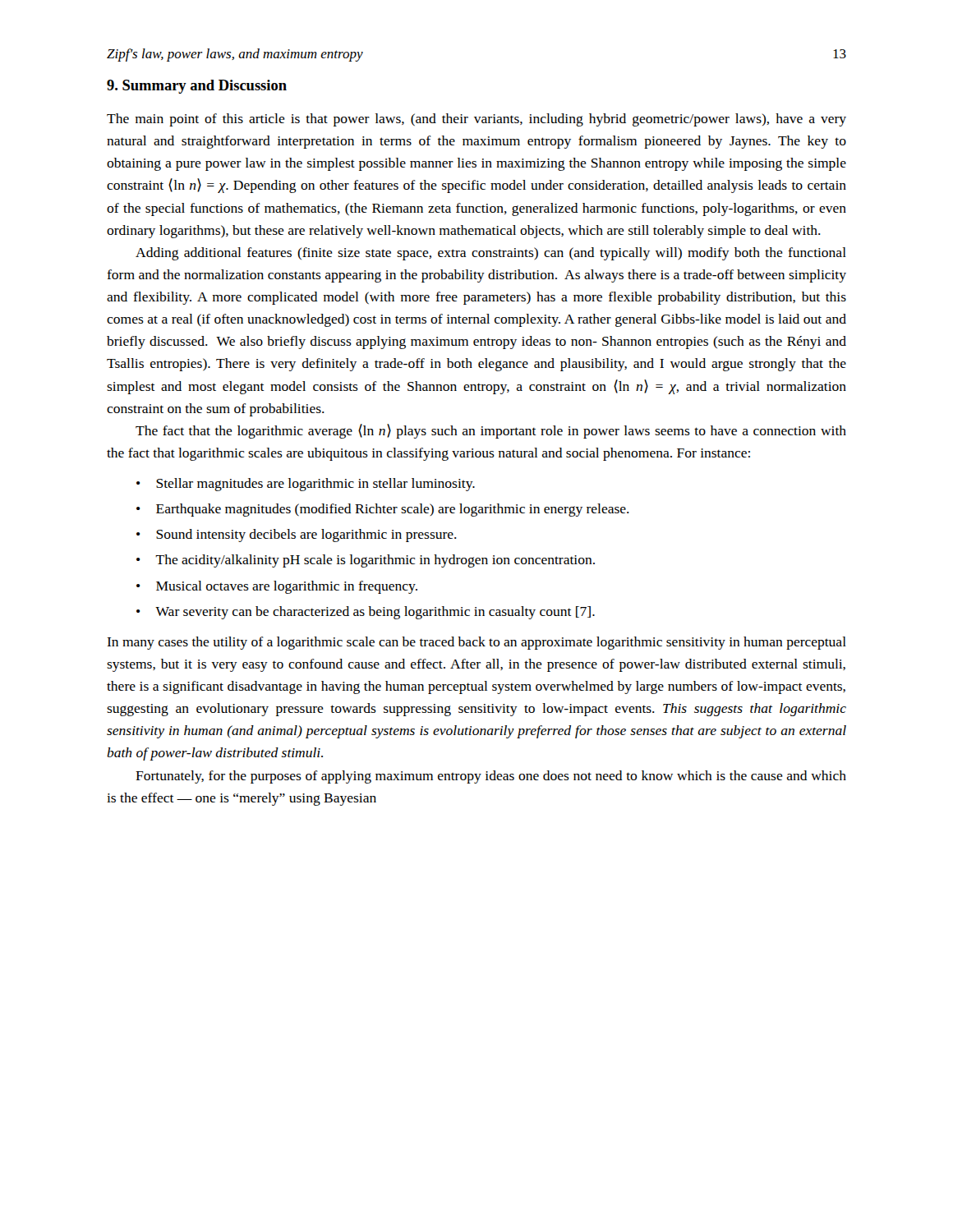The image size is (953, 1232).
Task: Click on the text block starting "Stellar magnitudes are logarithmic in stellar"
Action: pyautogui.click(x=306, y=485)
